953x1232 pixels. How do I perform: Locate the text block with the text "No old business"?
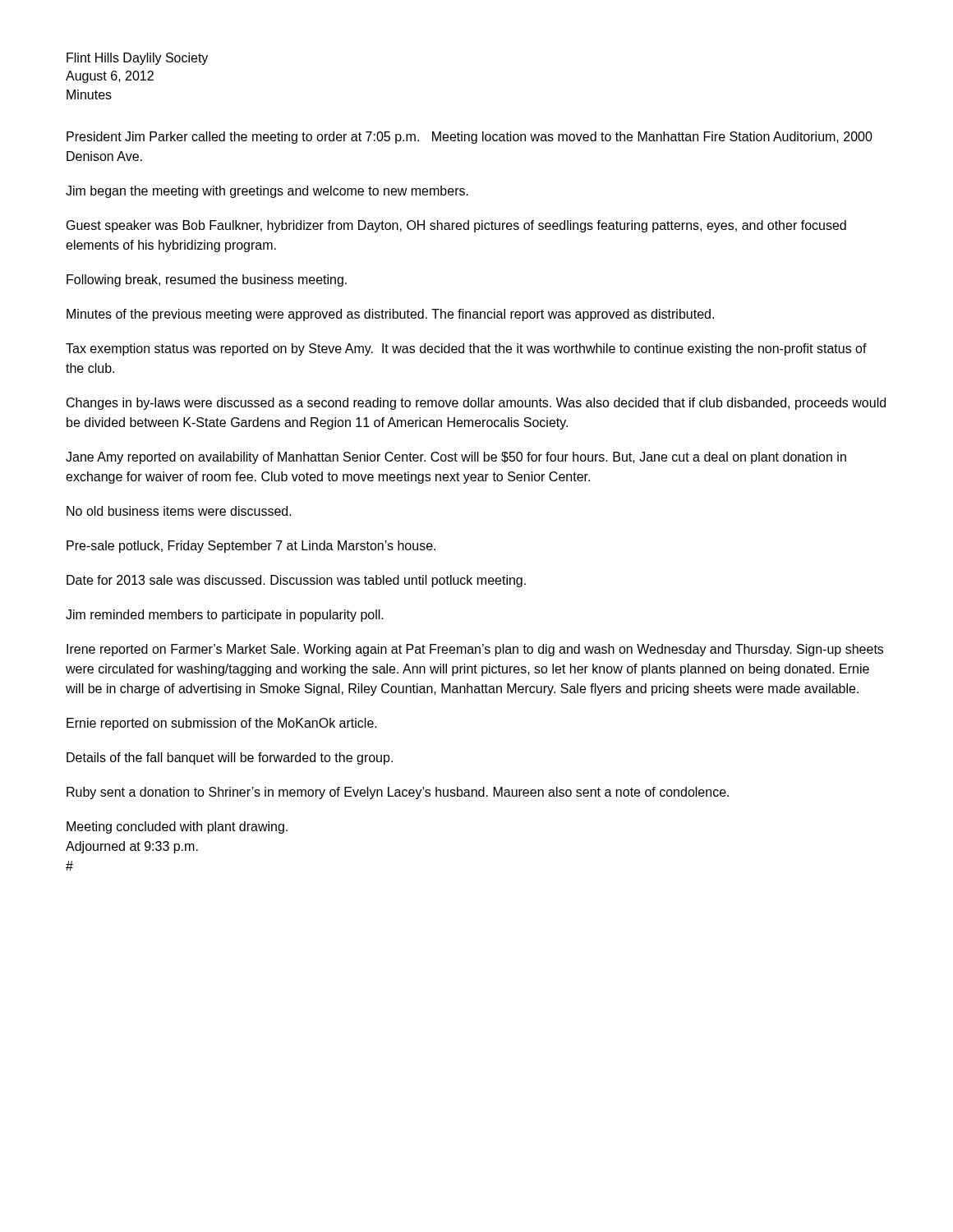[x=179, y=511]
